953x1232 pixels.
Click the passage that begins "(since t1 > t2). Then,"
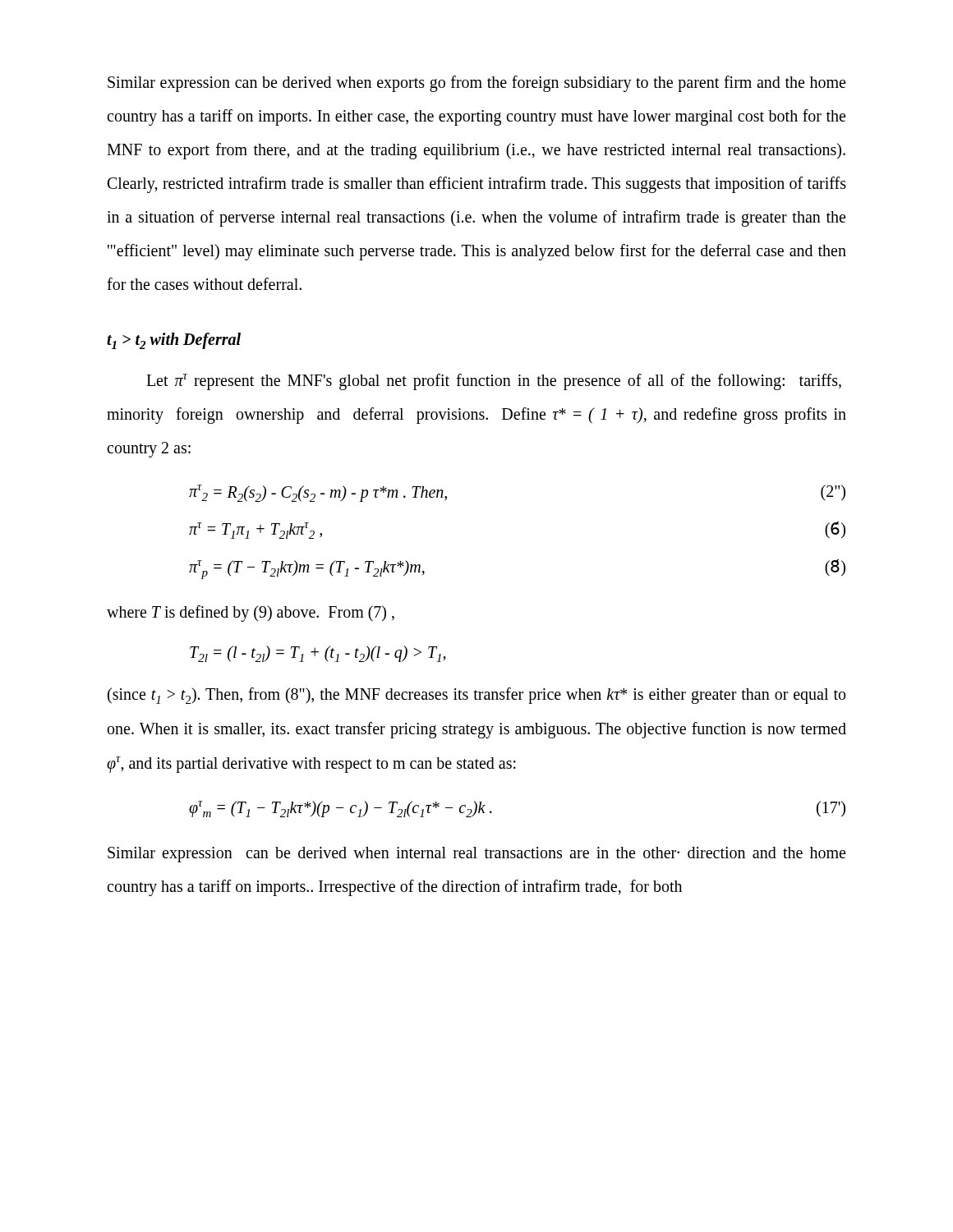(476, 728)
